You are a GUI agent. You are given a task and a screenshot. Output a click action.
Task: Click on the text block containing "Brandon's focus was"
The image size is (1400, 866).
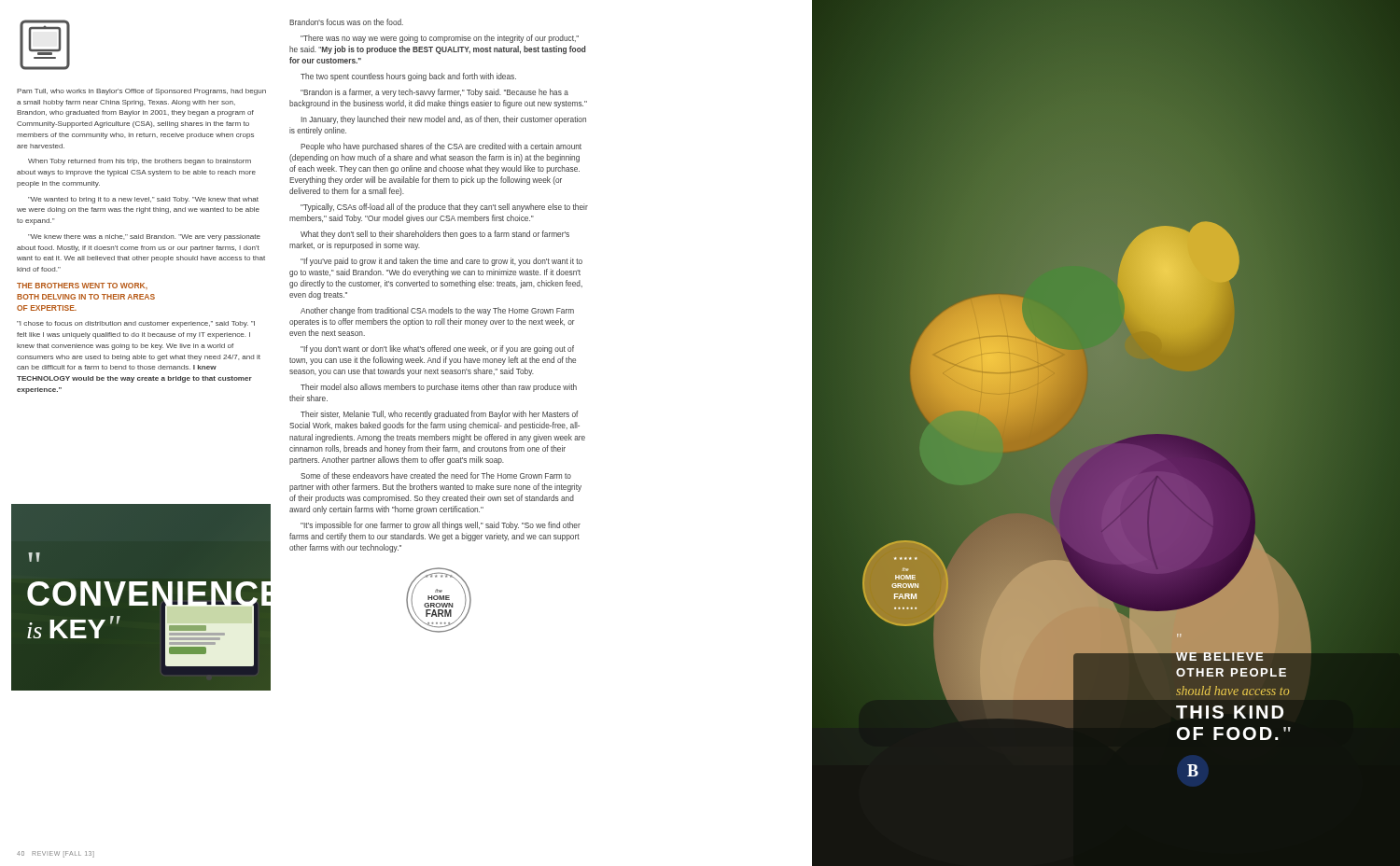pyautogui.click(x=439, y=285)
